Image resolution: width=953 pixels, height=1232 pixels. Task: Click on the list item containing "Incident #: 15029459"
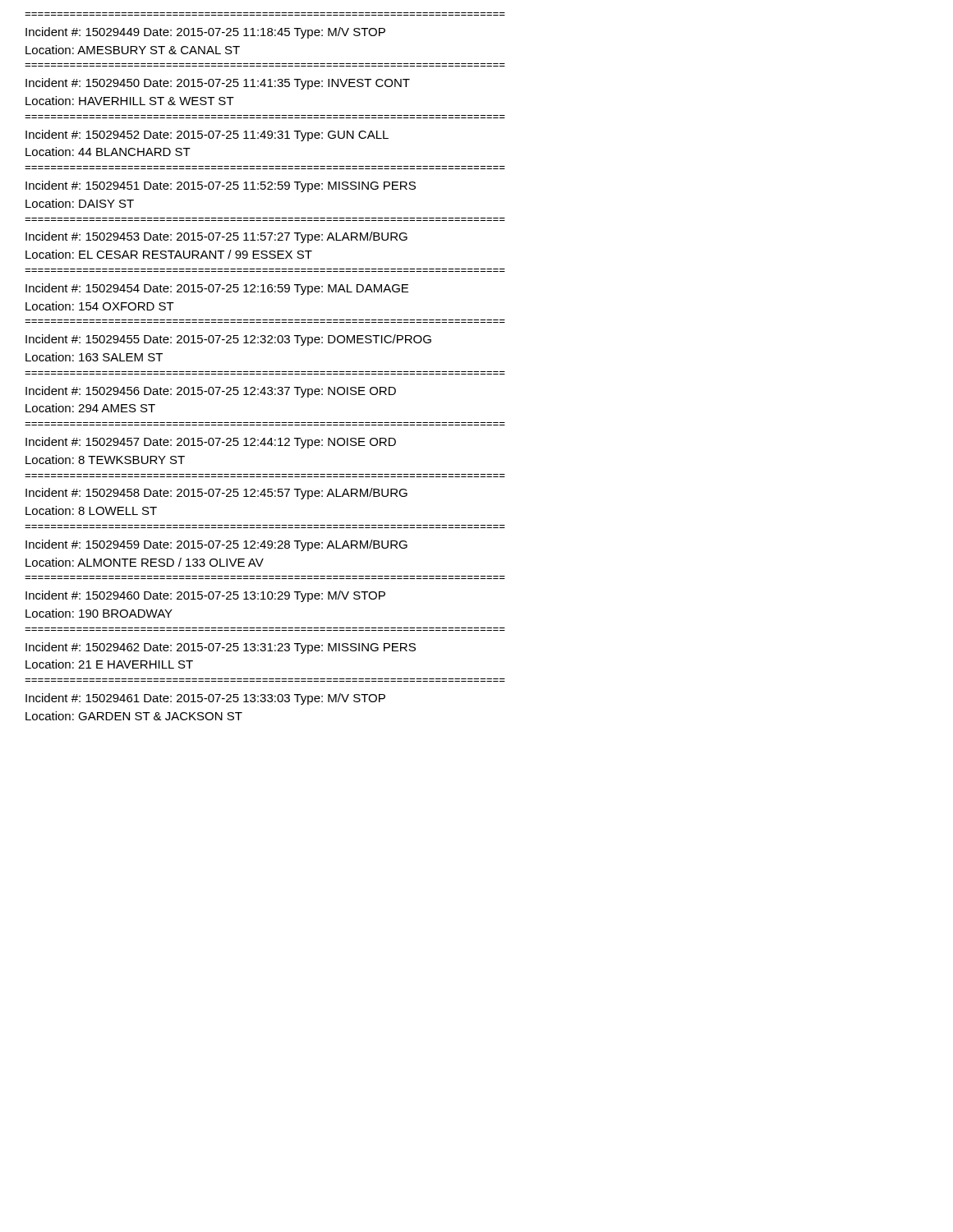pos(216,553)
